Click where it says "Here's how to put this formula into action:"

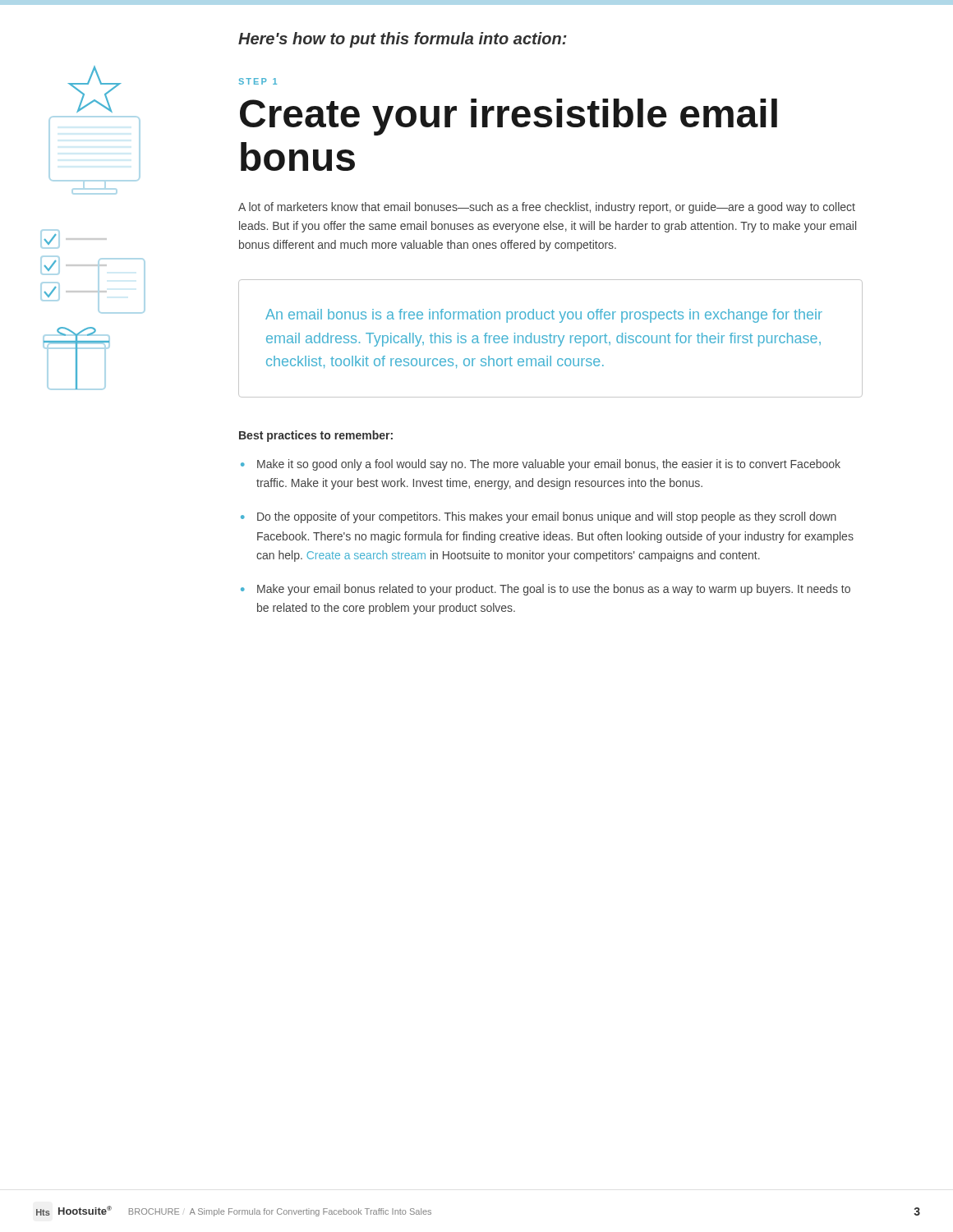[x=403, y=39]
